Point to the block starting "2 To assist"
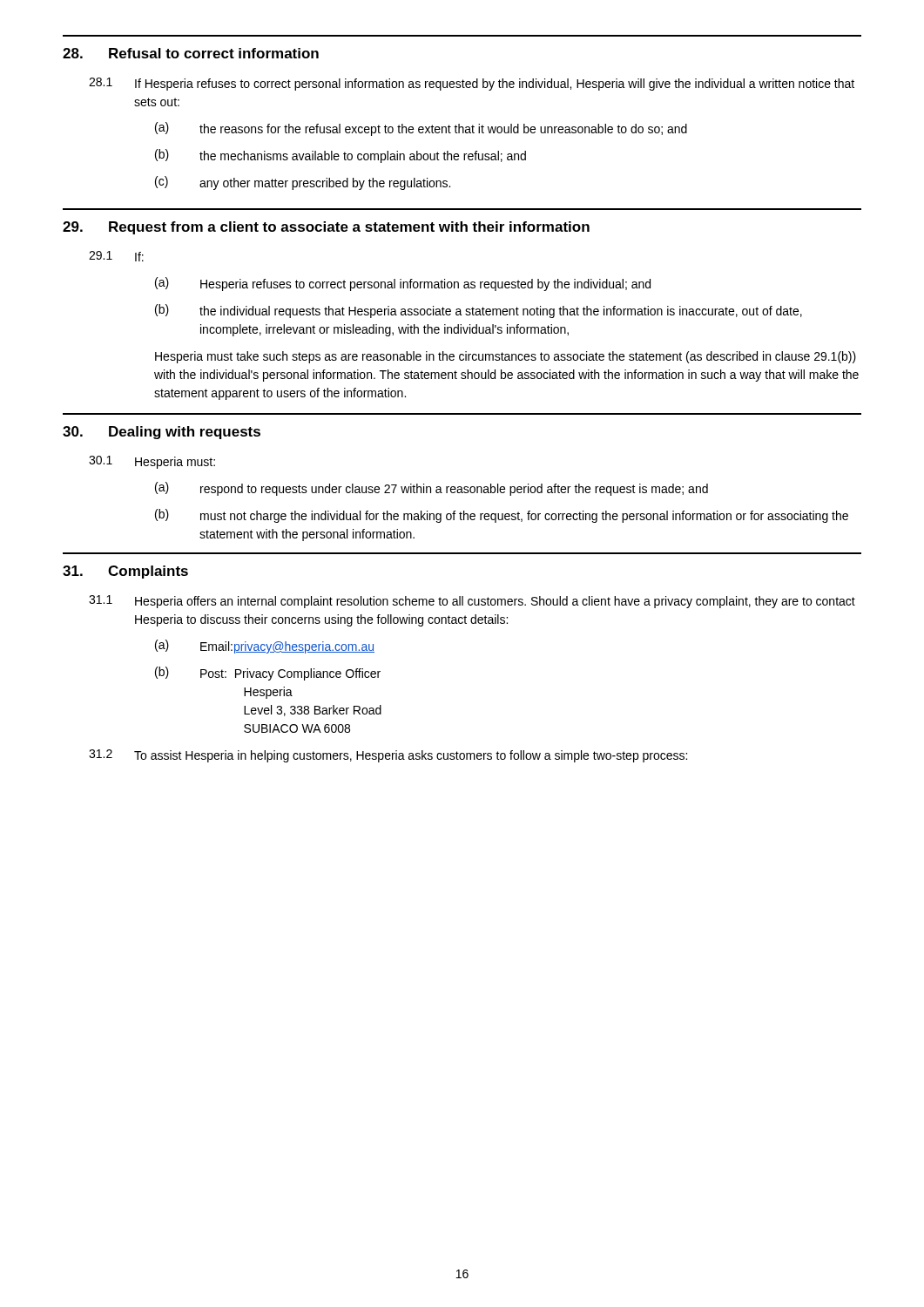Viewport: 924px width, 1307px height. click(475, 756)
